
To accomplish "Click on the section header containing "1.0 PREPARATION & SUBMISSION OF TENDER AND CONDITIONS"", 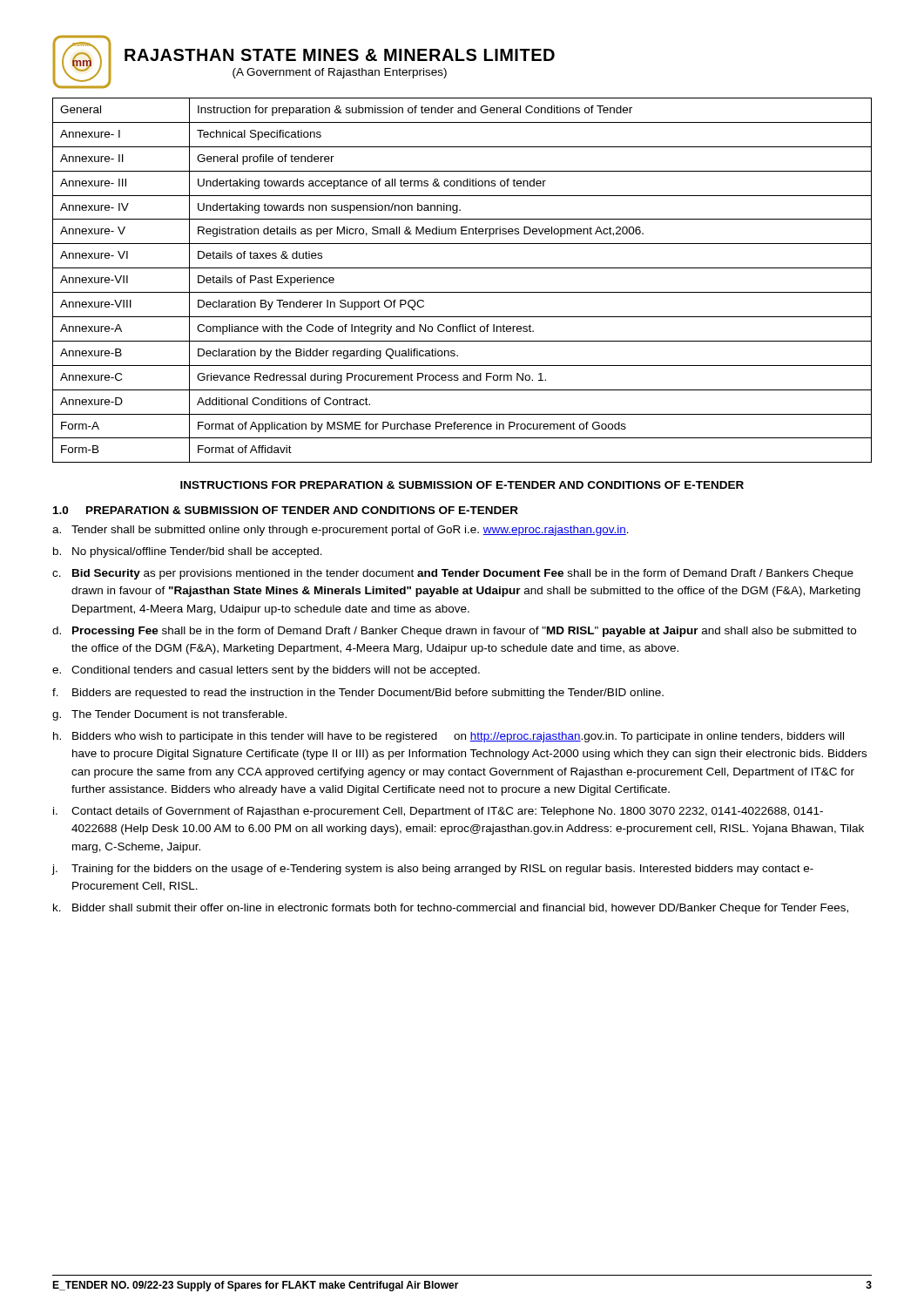I will point(285,510).
